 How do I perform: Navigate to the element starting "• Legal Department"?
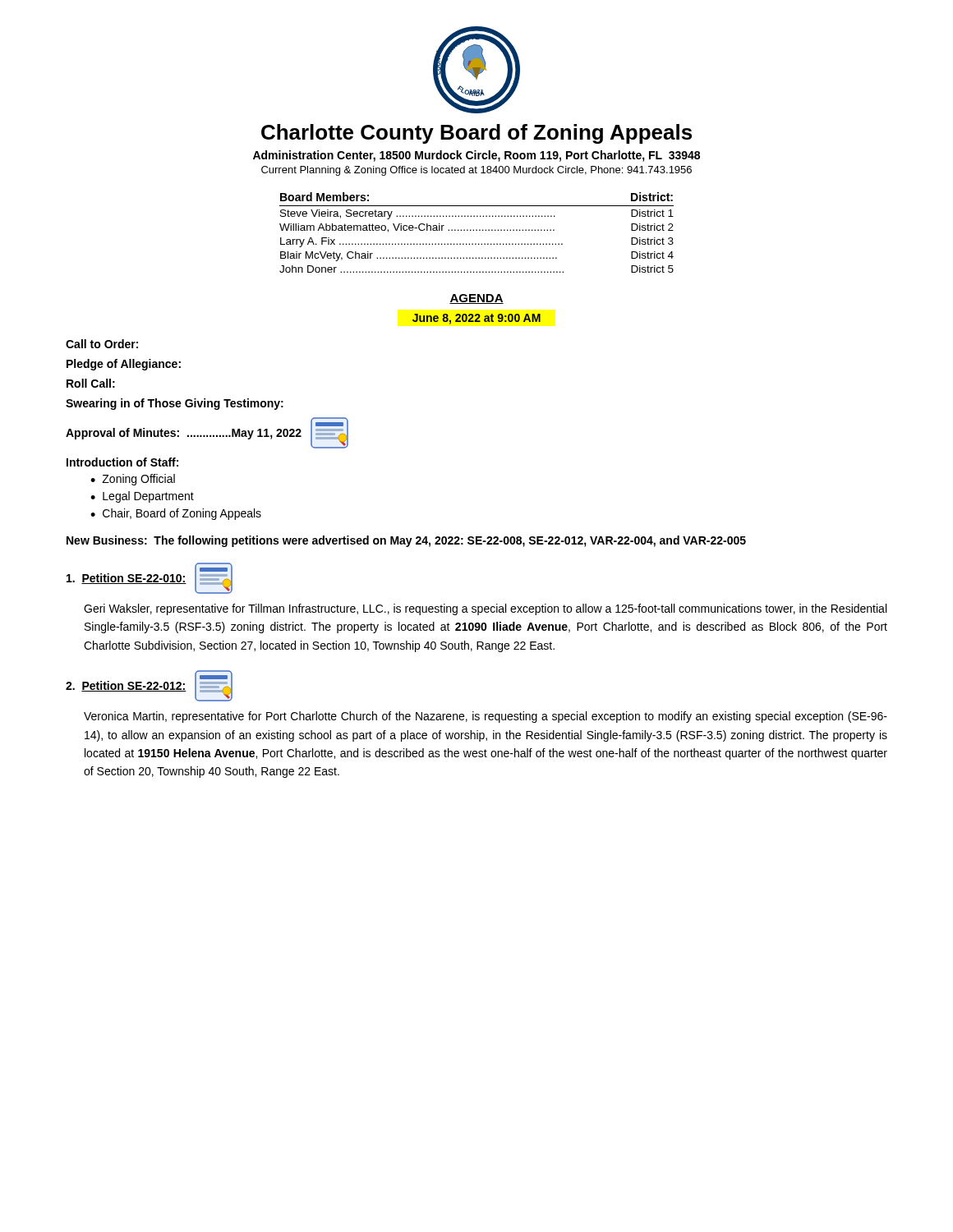142,497
